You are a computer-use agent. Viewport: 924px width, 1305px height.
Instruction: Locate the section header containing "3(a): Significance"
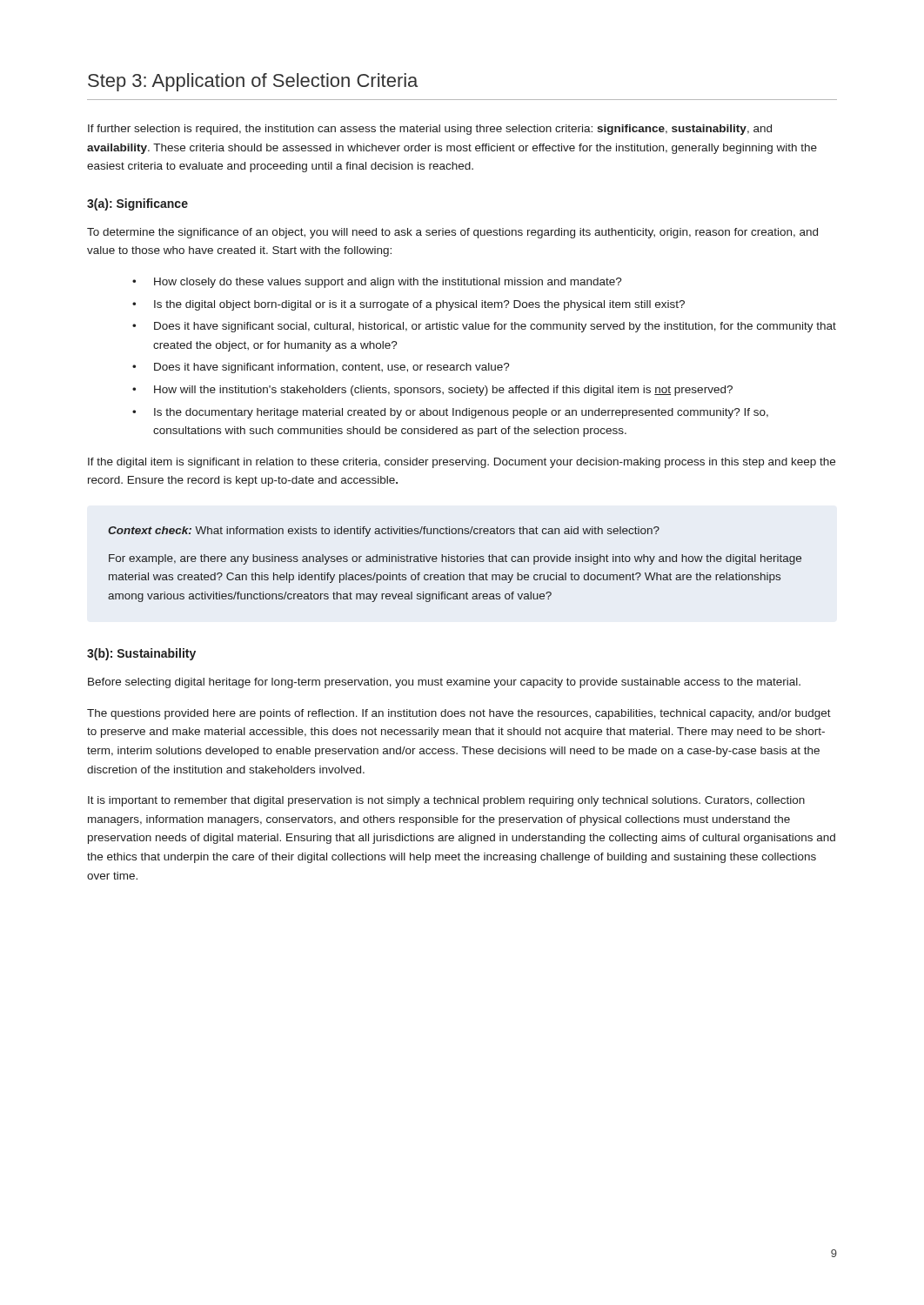[137, 203]
